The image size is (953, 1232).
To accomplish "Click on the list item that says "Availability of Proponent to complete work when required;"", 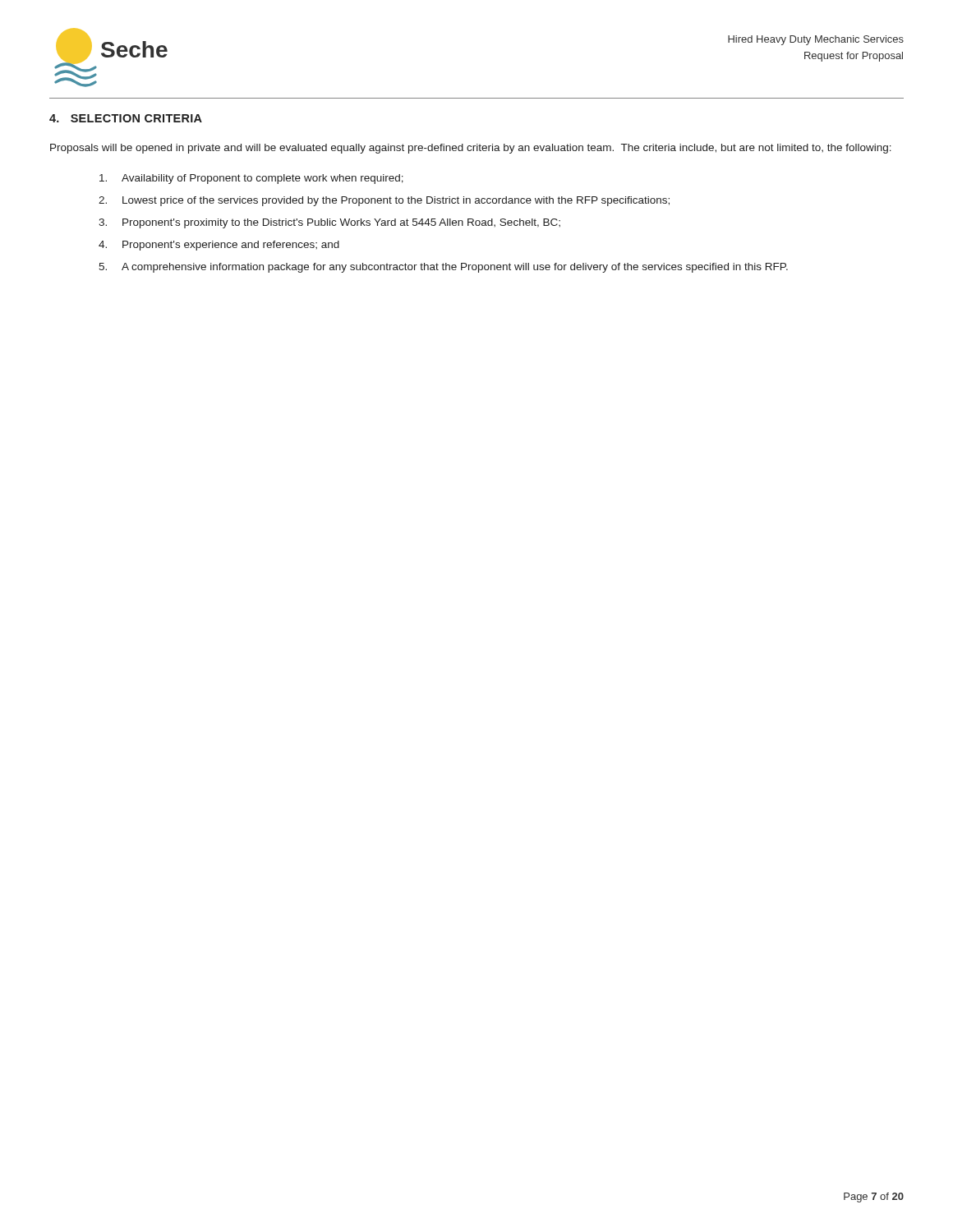I will pyautogui.click(x=251, y=179).
